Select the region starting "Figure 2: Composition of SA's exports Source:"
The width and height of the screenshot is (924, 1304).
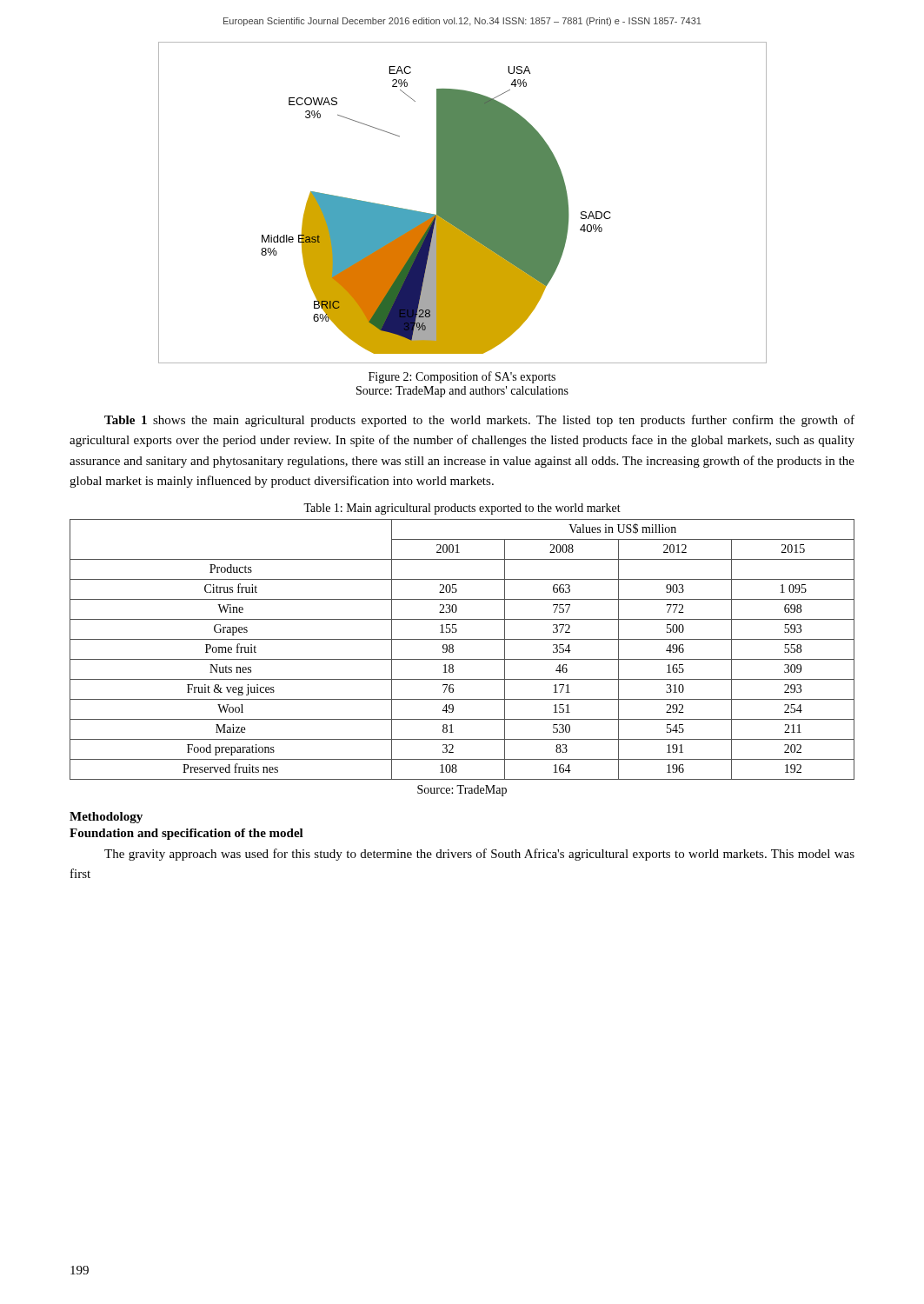click(462, 384)
